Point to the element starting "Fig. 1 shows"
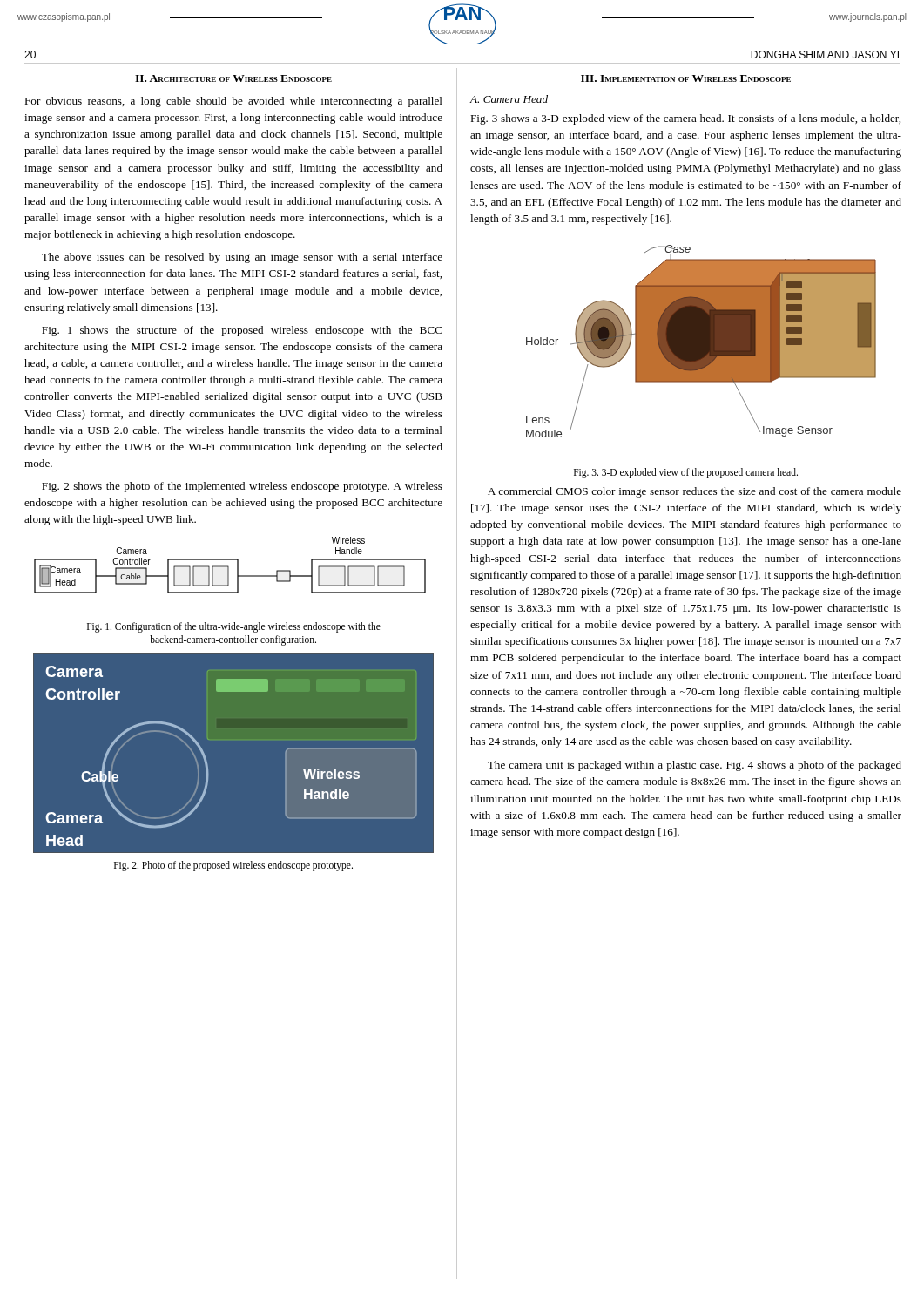 [233, 396]
